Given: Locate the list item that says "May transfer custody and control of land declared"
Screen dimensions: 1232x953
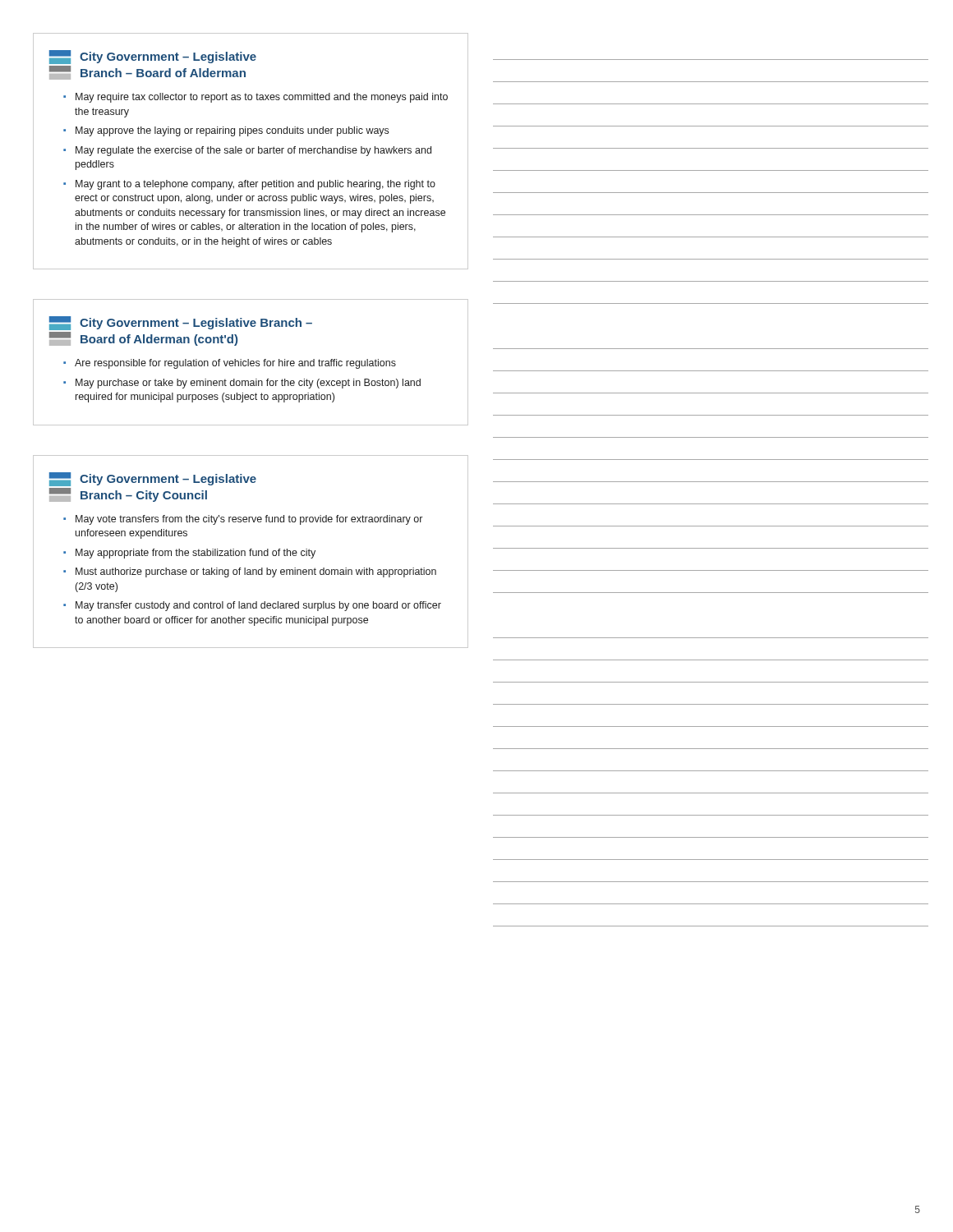Looking at the screenshot, I should (x=258, y=613).
